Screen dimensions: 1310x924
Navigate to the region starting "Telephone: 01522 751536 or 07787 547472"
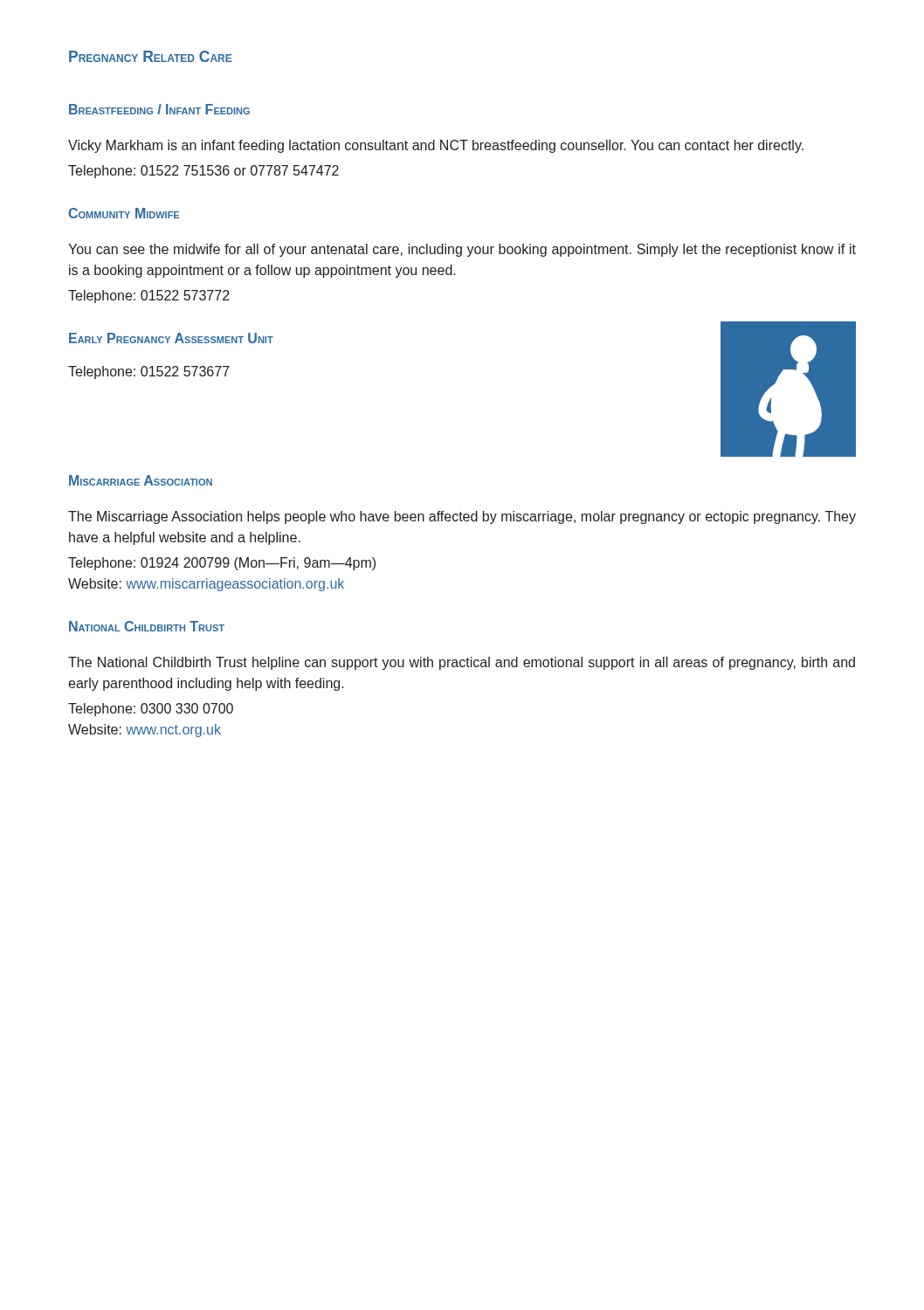203,172
